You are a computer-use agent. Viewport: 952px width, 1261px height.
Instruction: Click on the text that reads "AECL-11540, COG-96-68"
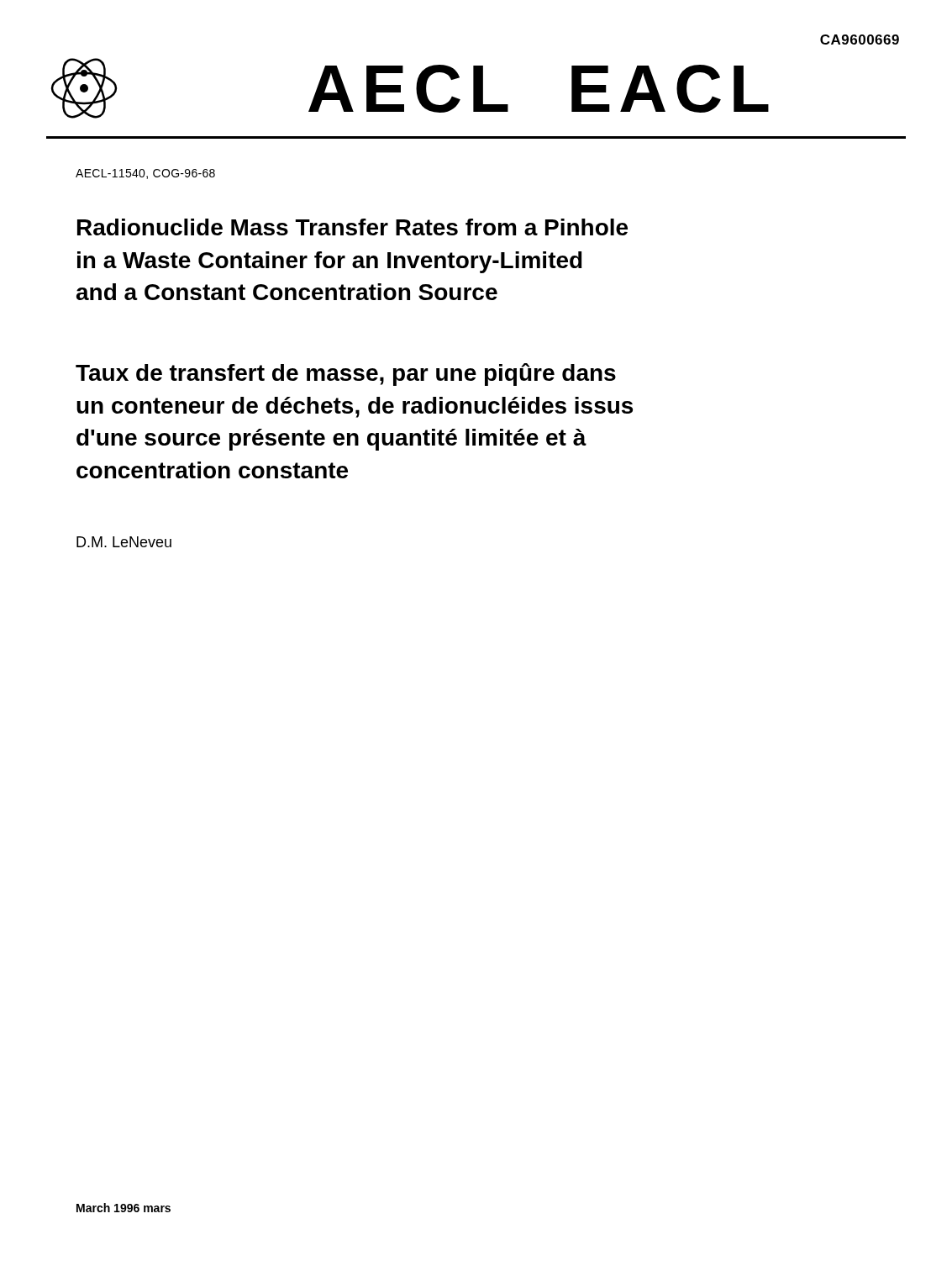point(146,173)
